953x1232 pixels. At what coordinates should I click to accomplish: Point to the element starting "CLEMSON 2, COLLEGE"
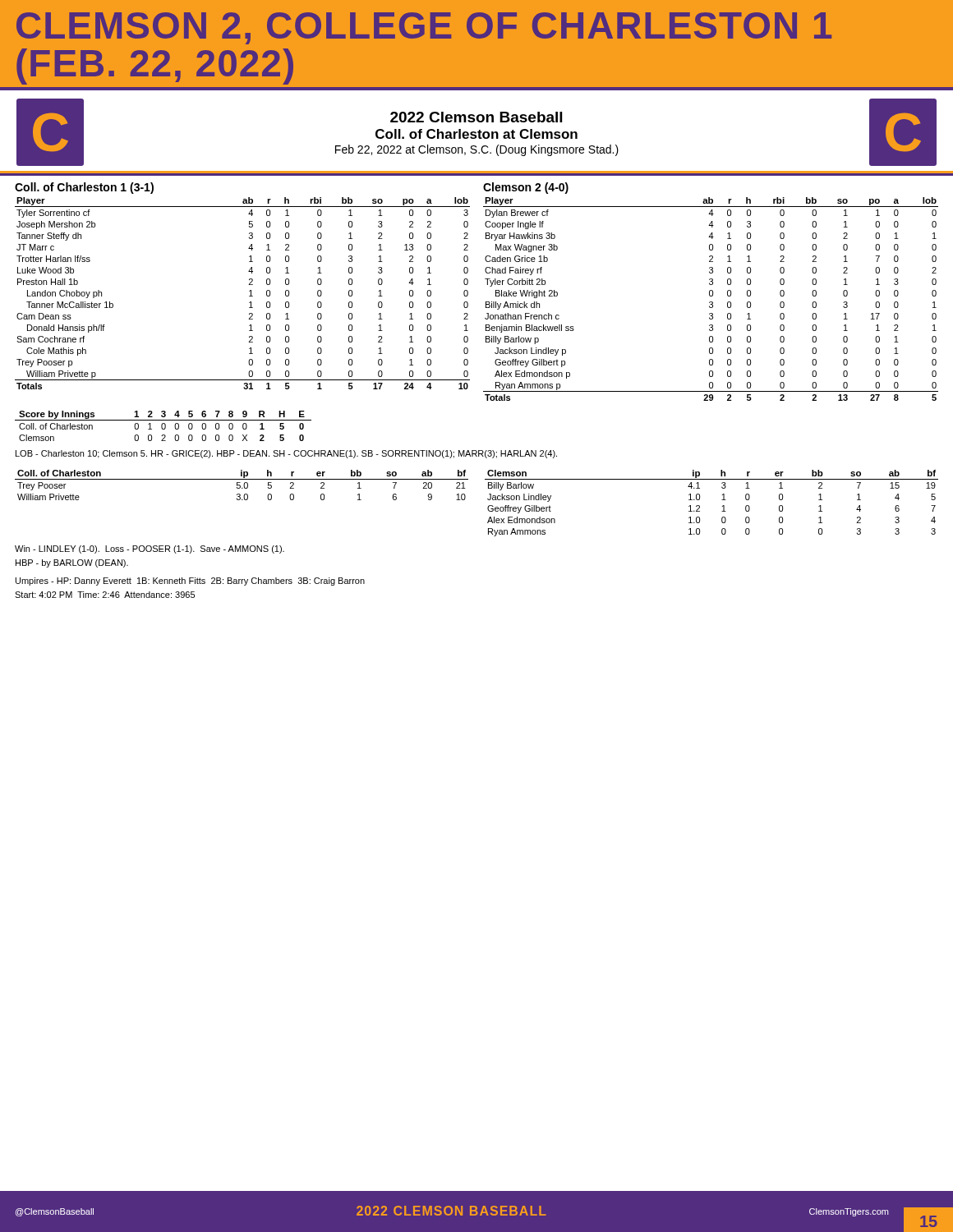pos(424,44)
